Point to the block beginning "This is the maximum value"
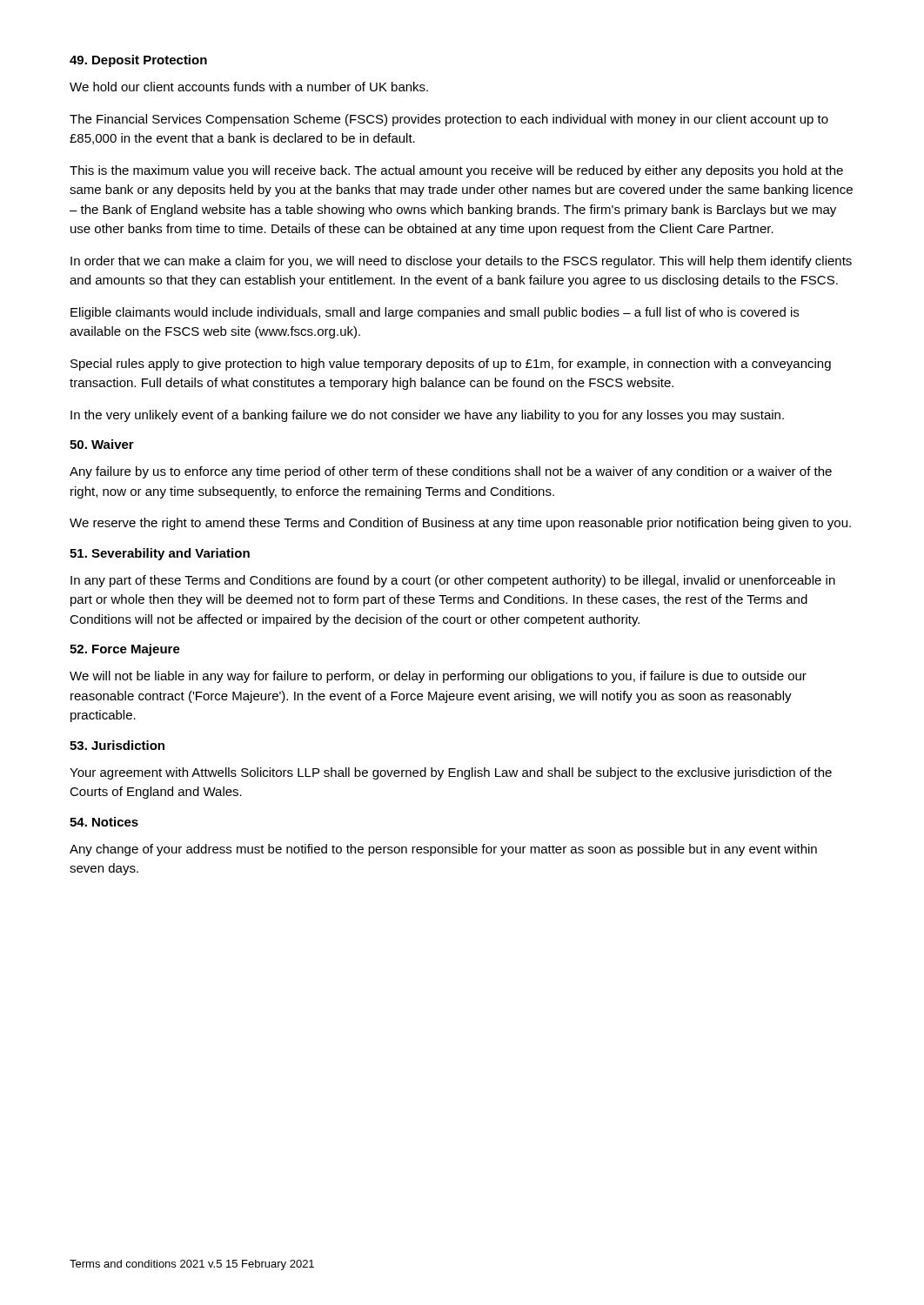 [461, 199]
